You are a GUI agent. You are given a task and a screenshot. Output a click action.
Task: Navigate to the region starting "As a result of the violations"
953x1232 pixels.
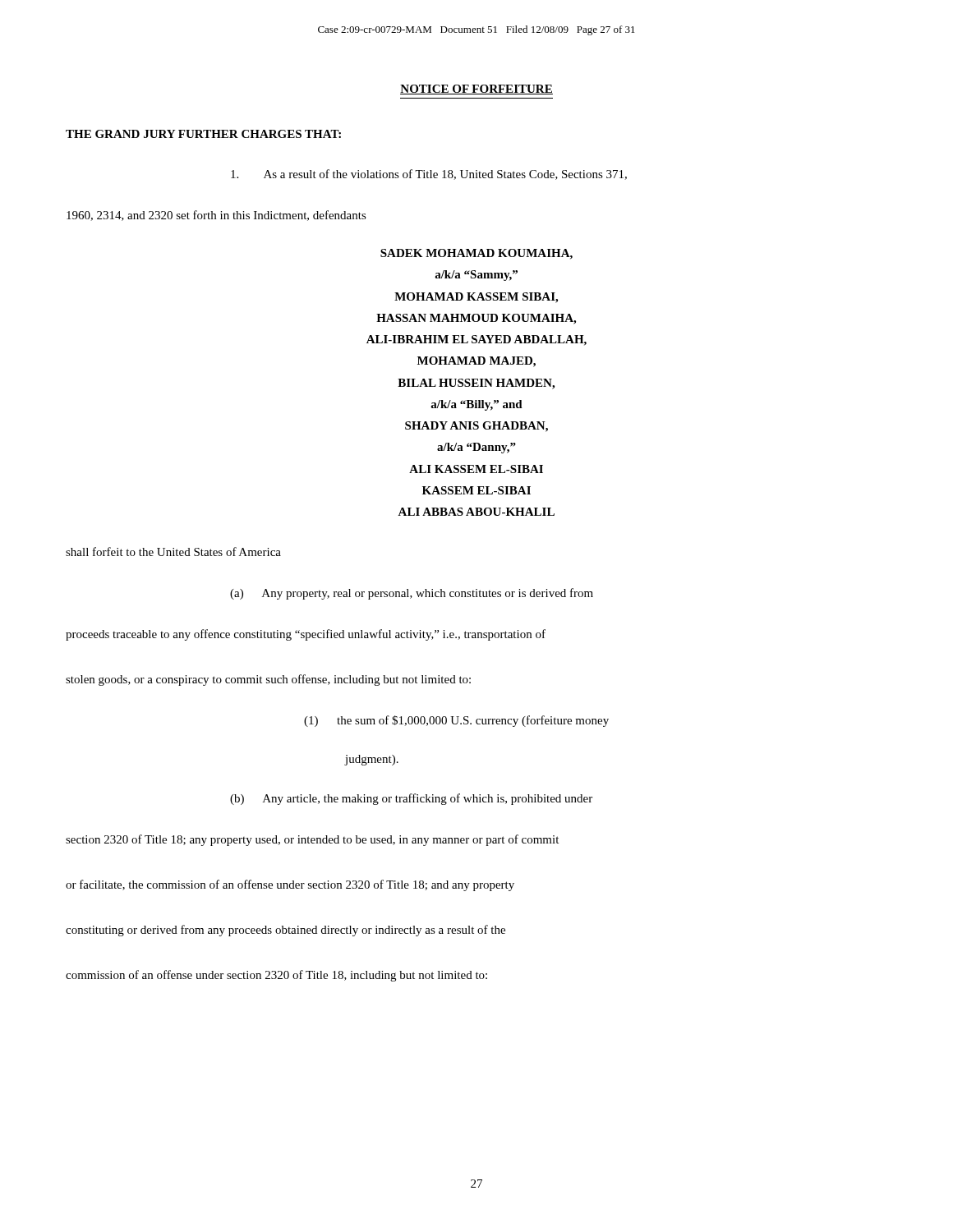(559, 175)
